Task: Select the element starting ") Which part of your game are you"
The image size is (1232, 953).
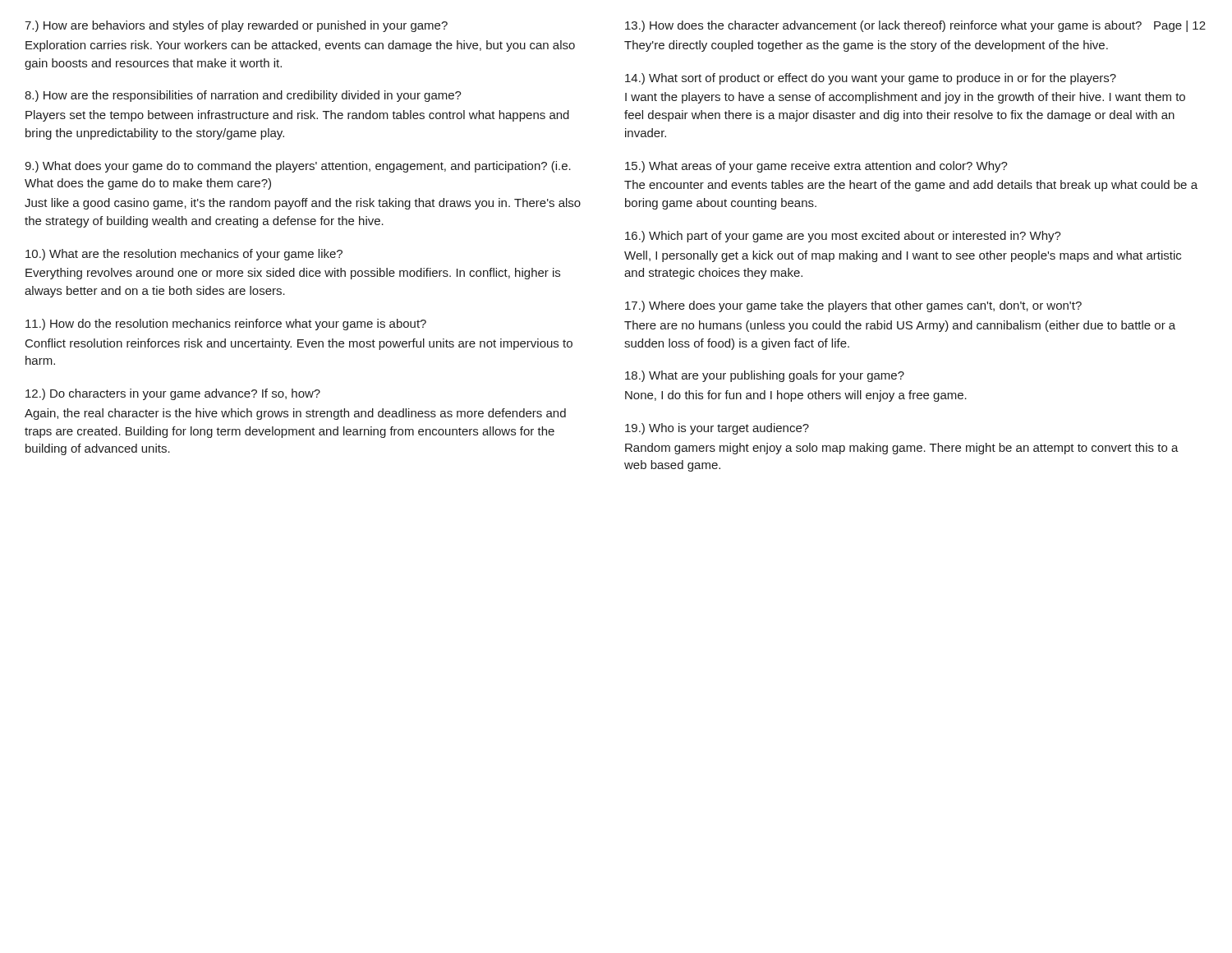Action: pyautogui.click(x=912, y=254)
